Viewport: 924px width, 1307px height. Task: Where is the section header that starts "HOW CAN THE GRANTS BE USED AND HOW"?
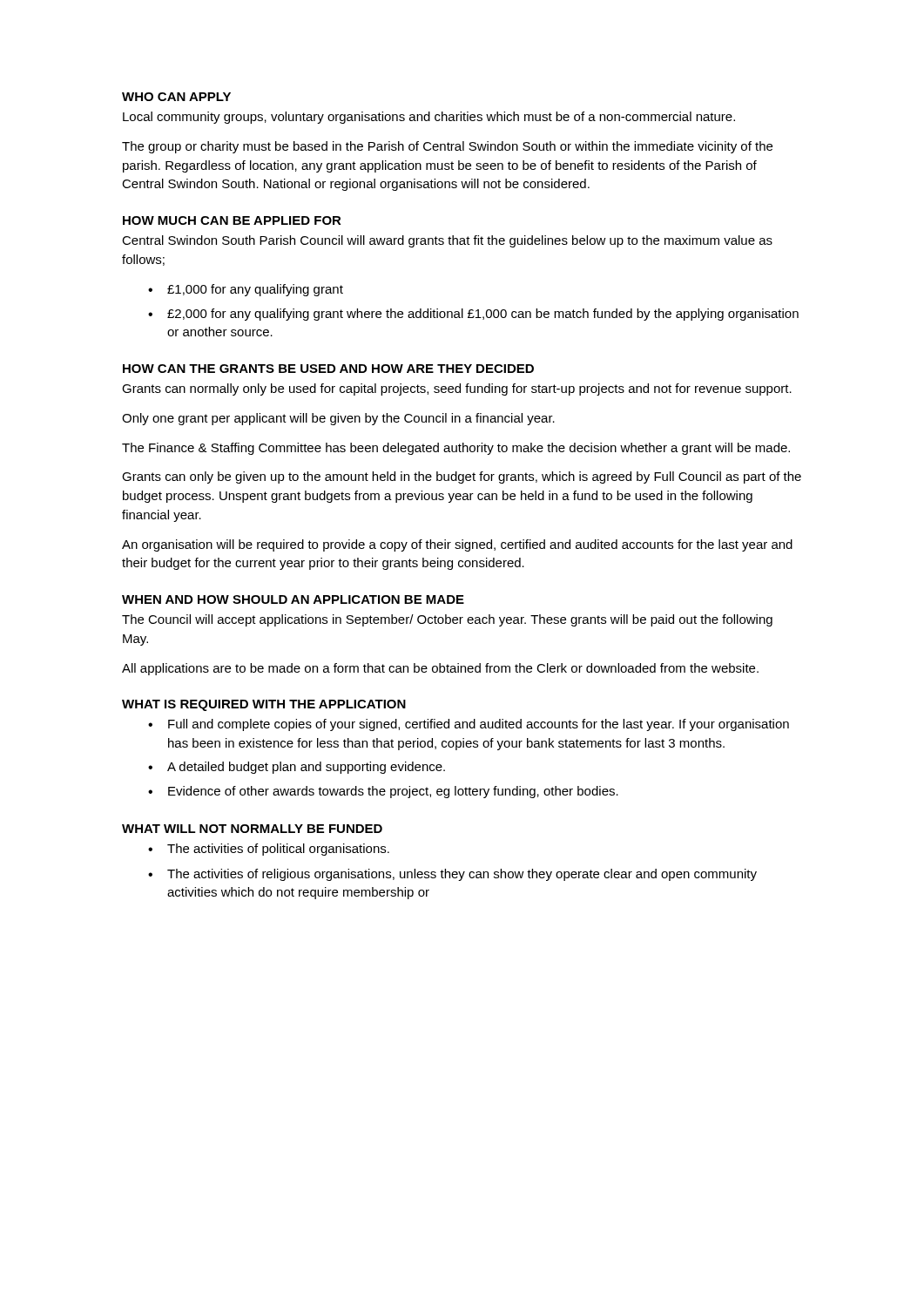328,368
